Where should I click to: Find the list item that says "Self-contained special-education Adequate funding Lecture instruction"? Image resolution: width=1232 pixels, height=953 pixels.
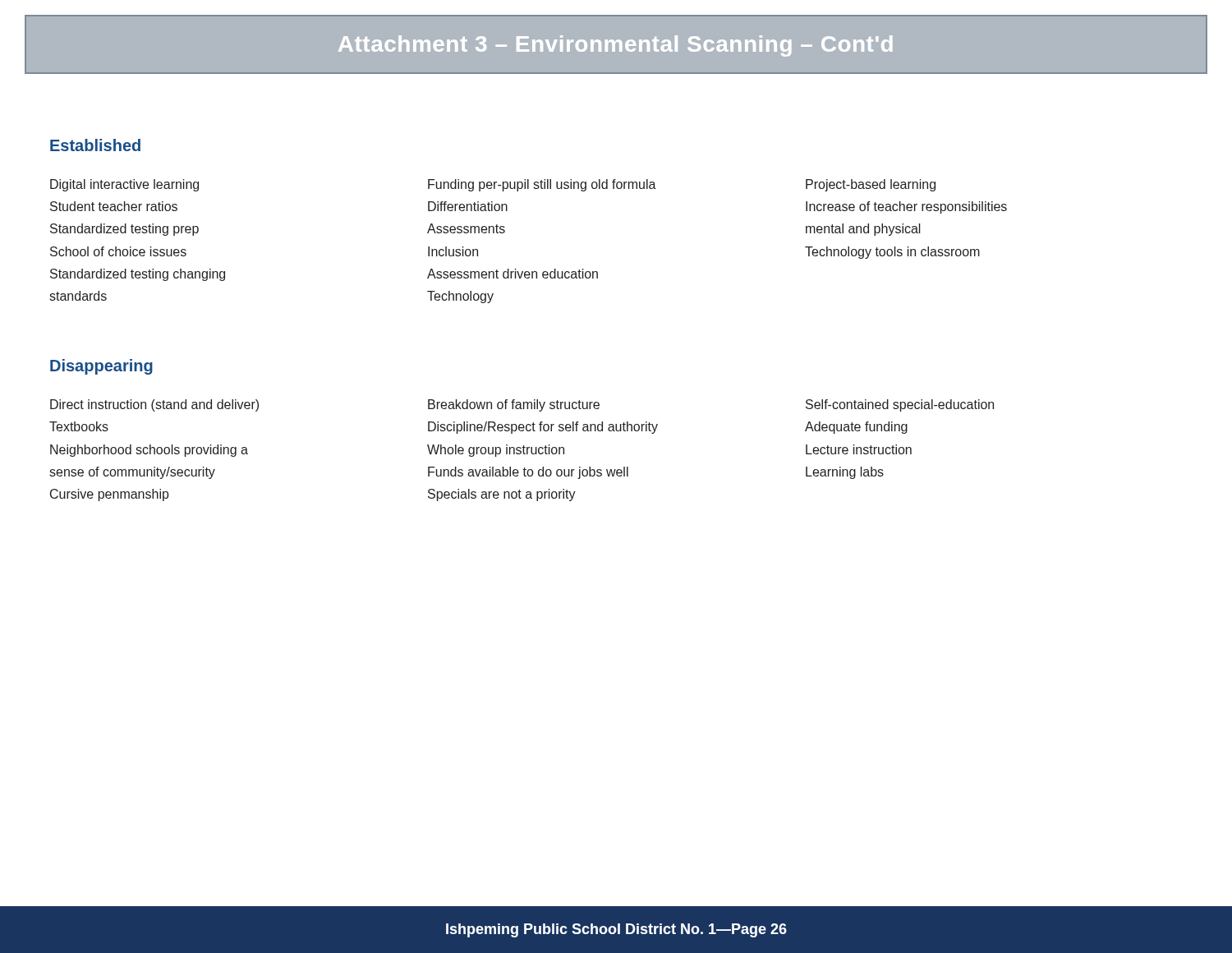[x=900, y=438]
